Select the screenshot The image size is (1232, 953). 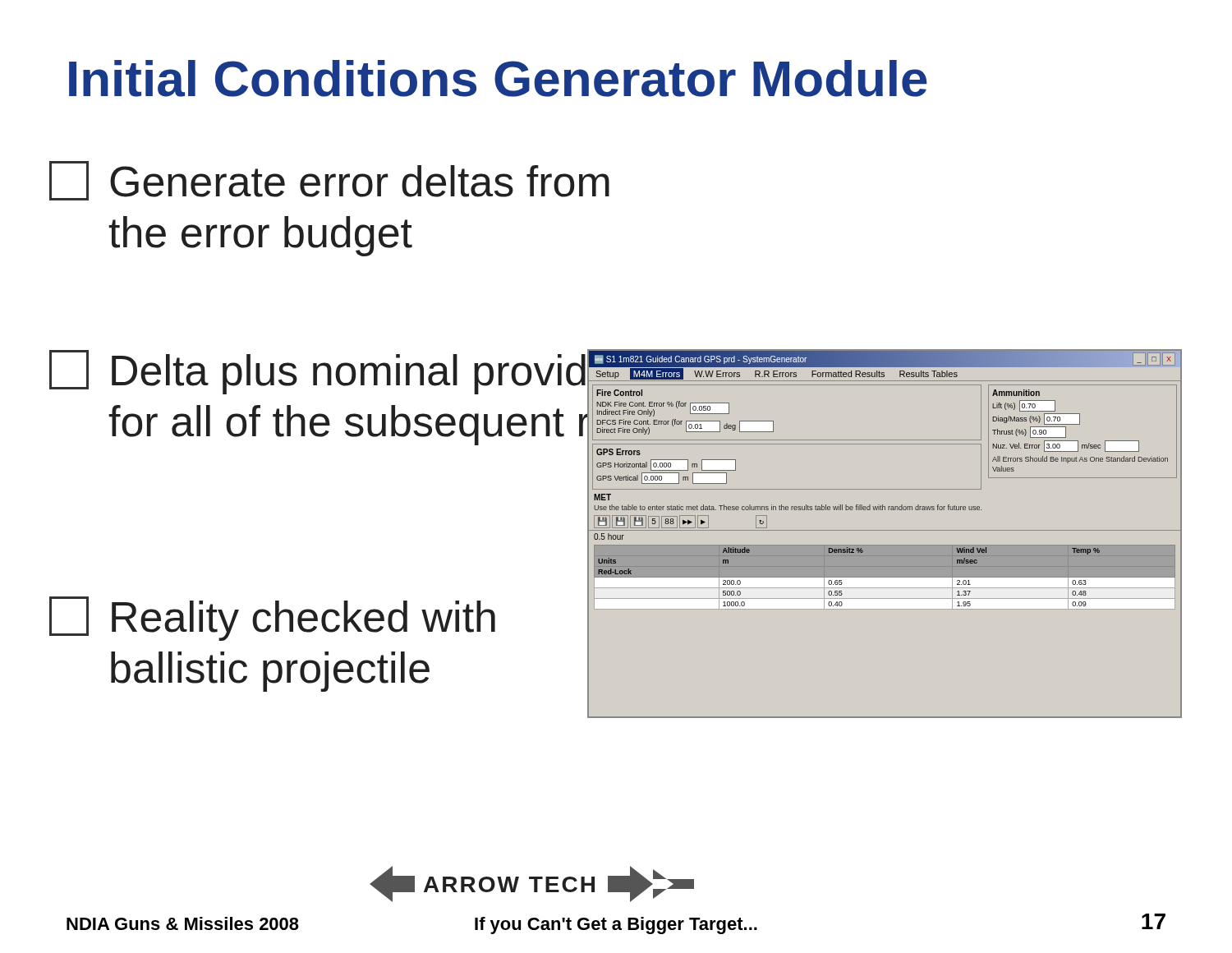click(x=883, y=532)
